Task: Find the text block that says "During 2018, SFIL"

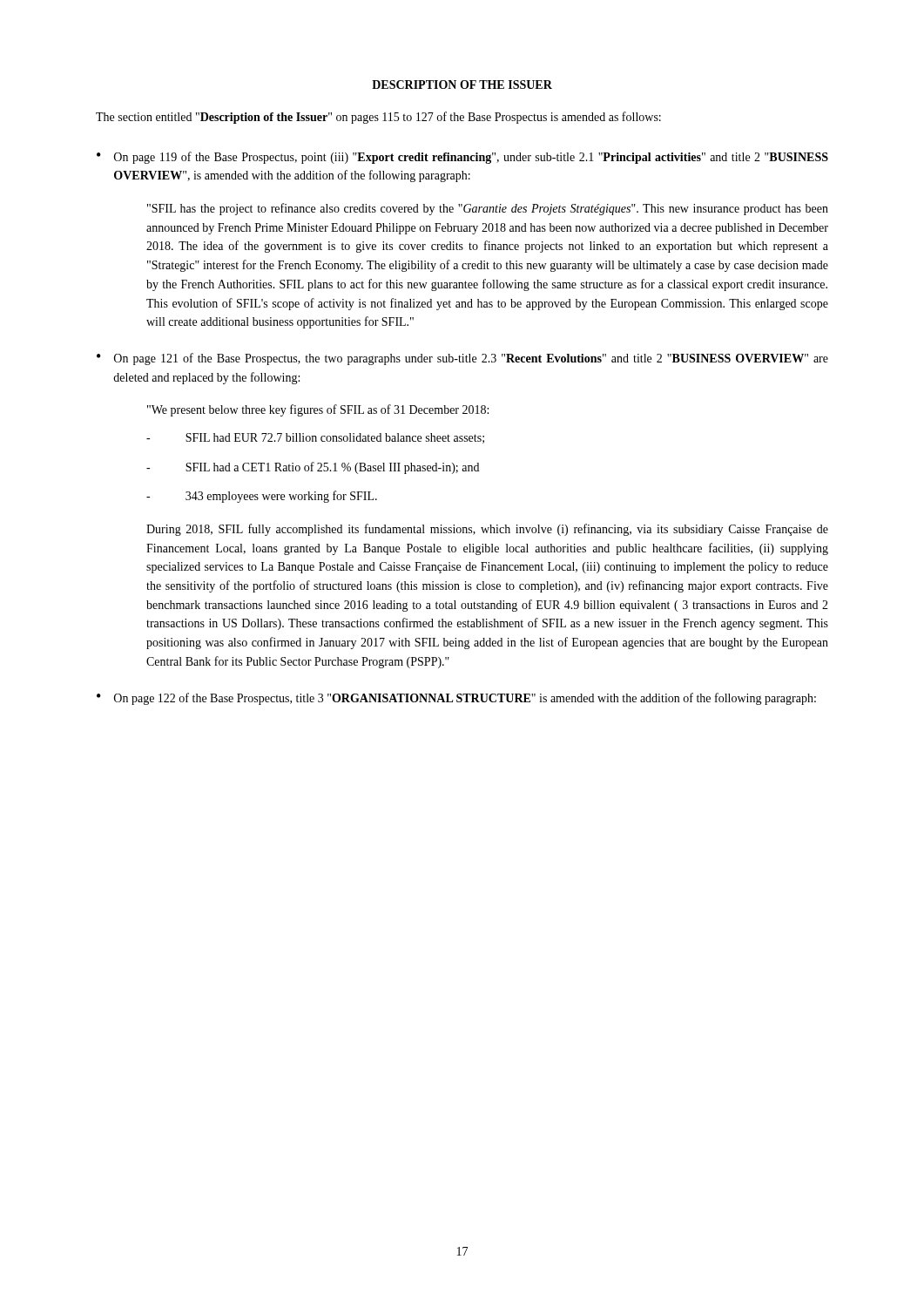Action: pos(487,595)
